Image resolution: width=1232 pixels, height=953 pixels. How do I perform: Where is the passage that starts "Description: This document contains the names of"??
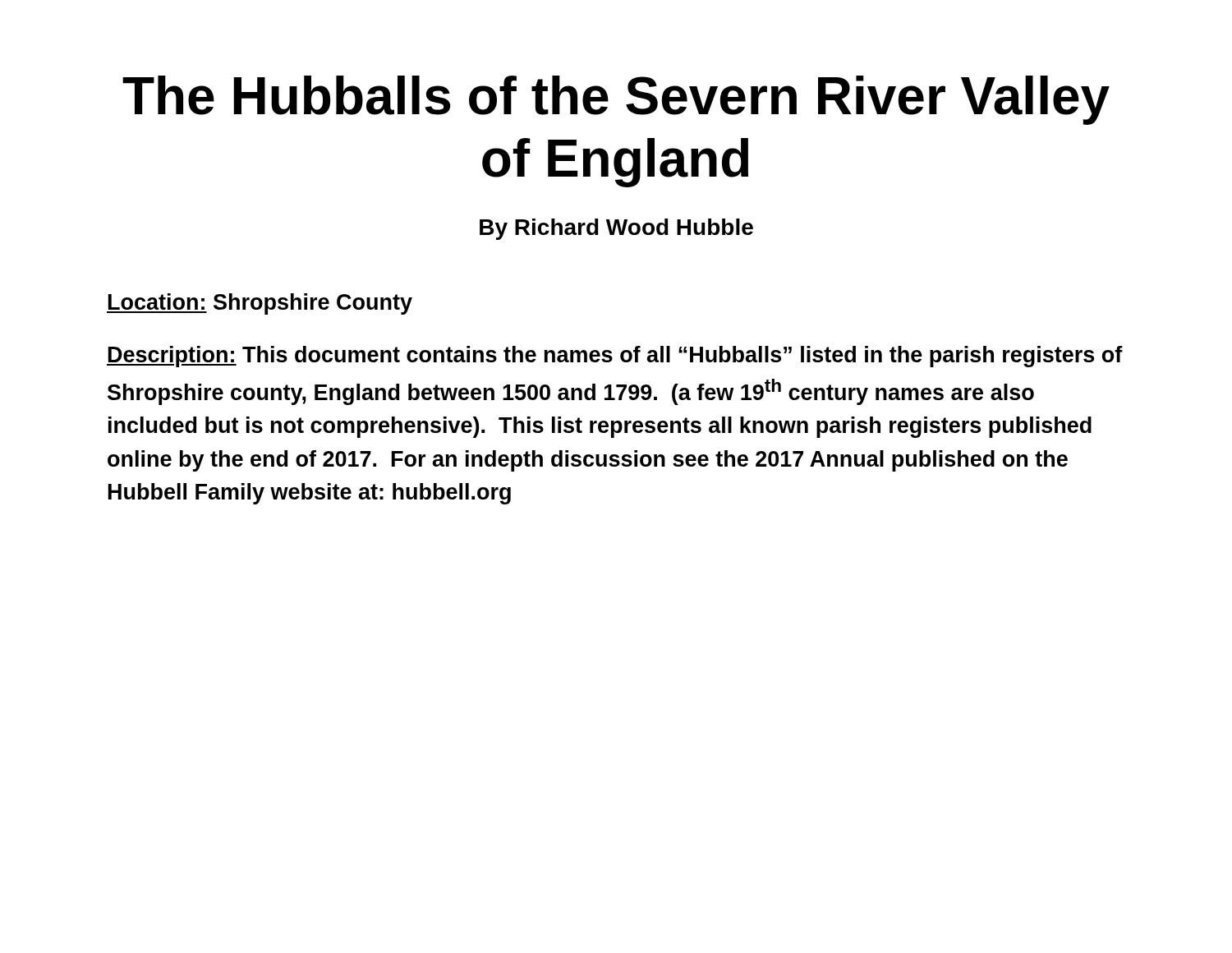point(614,424)
